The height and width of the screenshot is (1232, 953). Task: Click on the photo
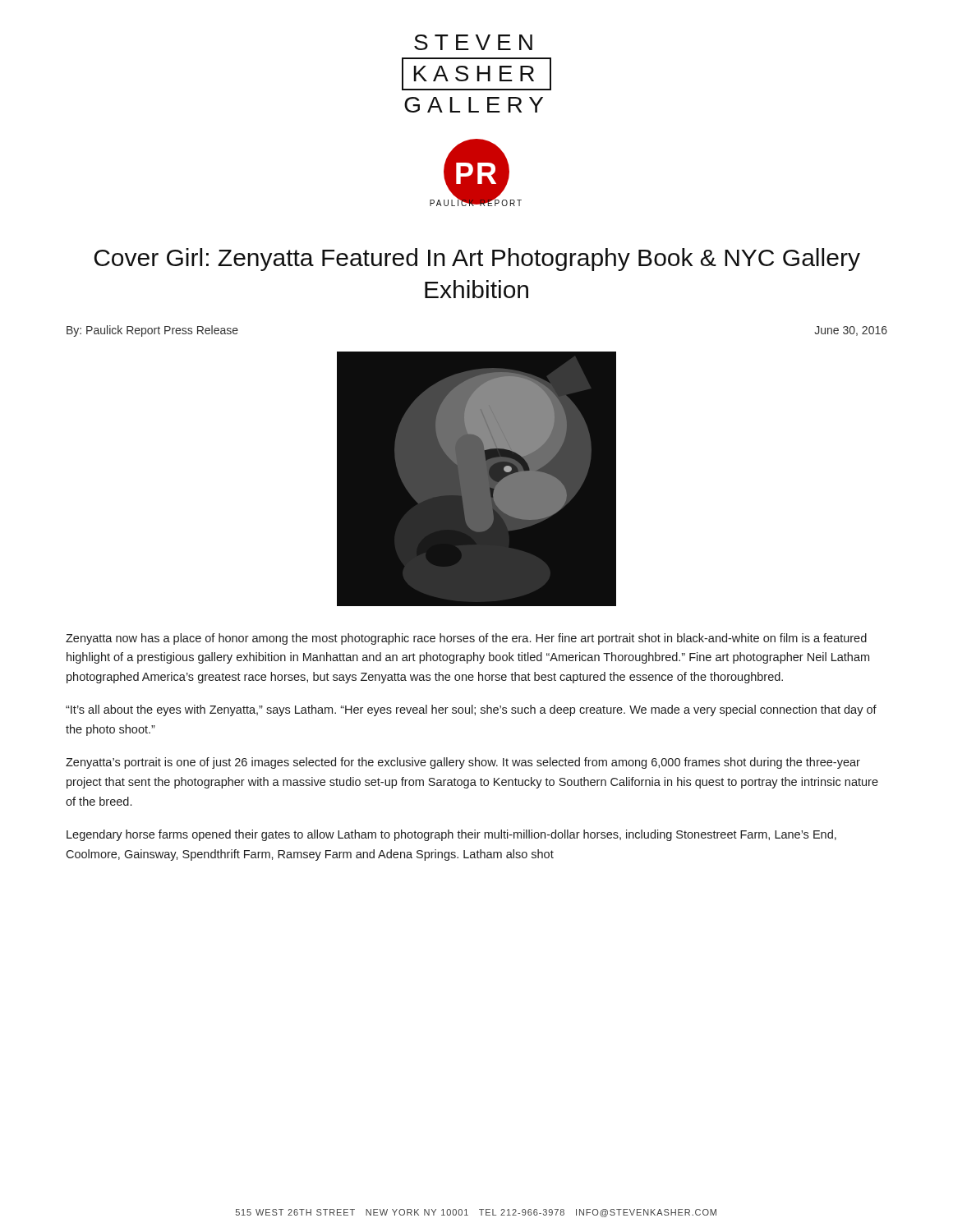point(476,480)
